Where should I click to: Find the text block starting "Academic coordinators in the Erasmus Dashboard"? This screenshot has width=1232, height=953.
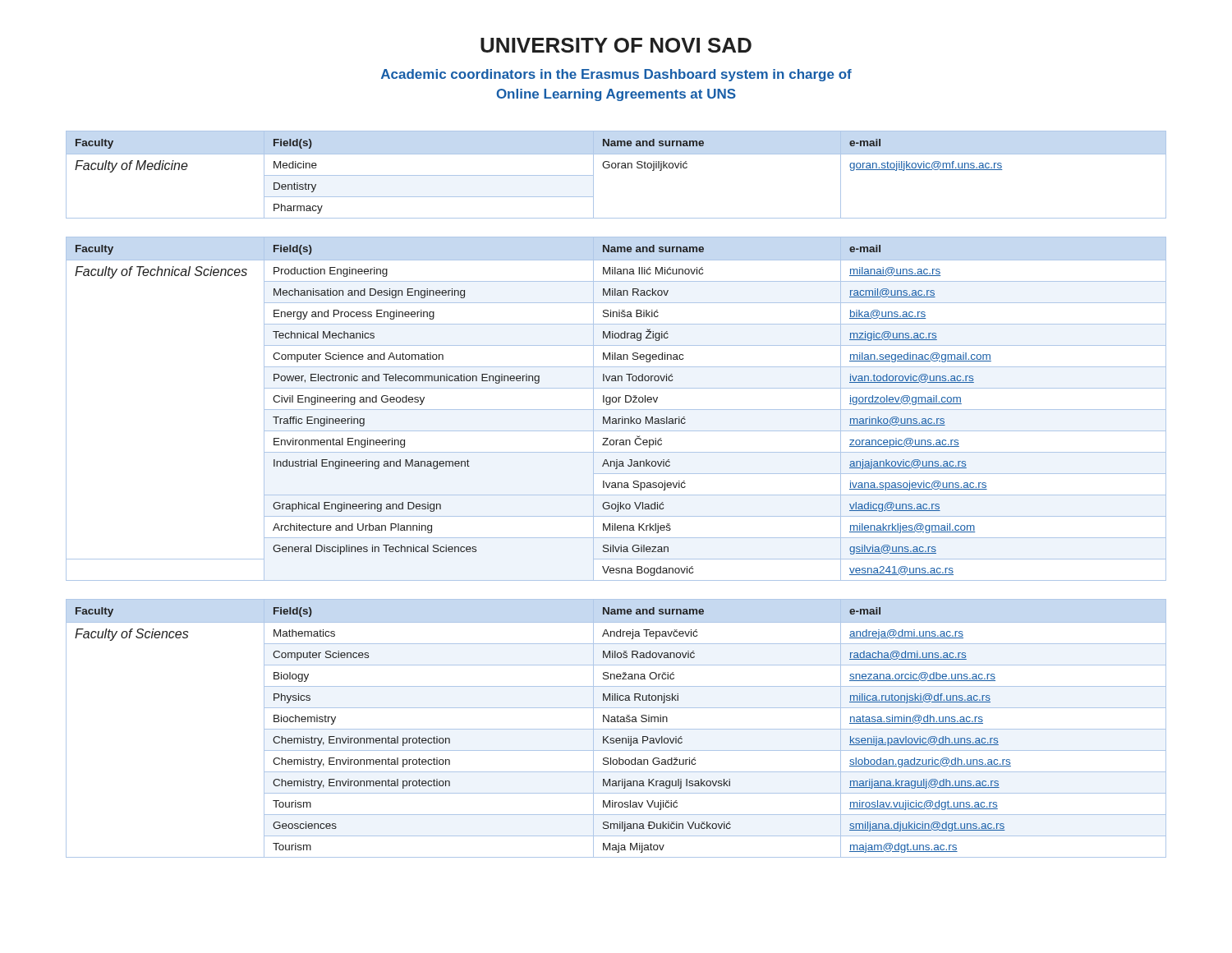tap(616, 84)
